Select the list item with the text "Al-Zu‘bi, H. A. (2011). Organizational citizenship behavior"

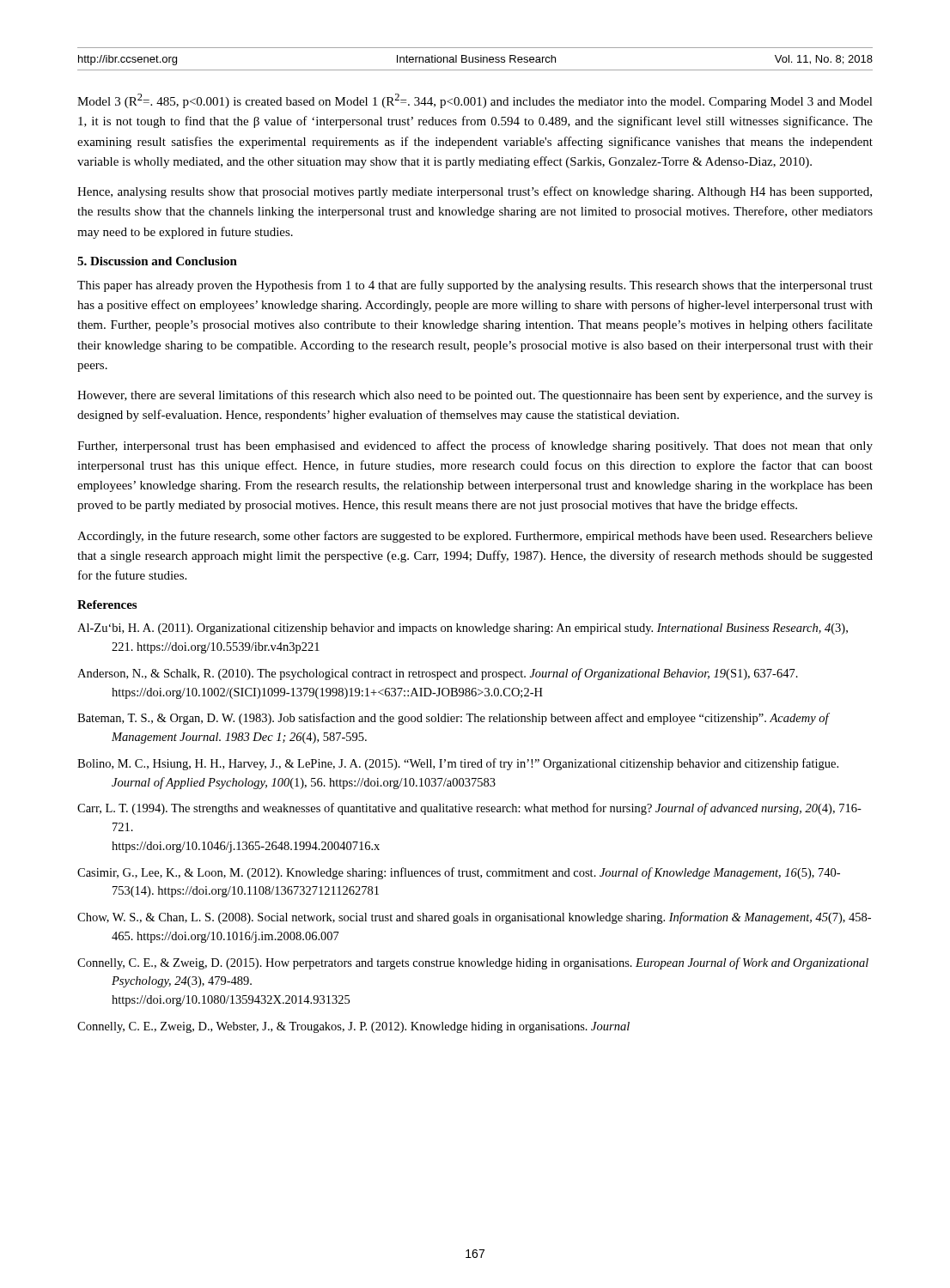pyautogui.click(x=463, y=637)
